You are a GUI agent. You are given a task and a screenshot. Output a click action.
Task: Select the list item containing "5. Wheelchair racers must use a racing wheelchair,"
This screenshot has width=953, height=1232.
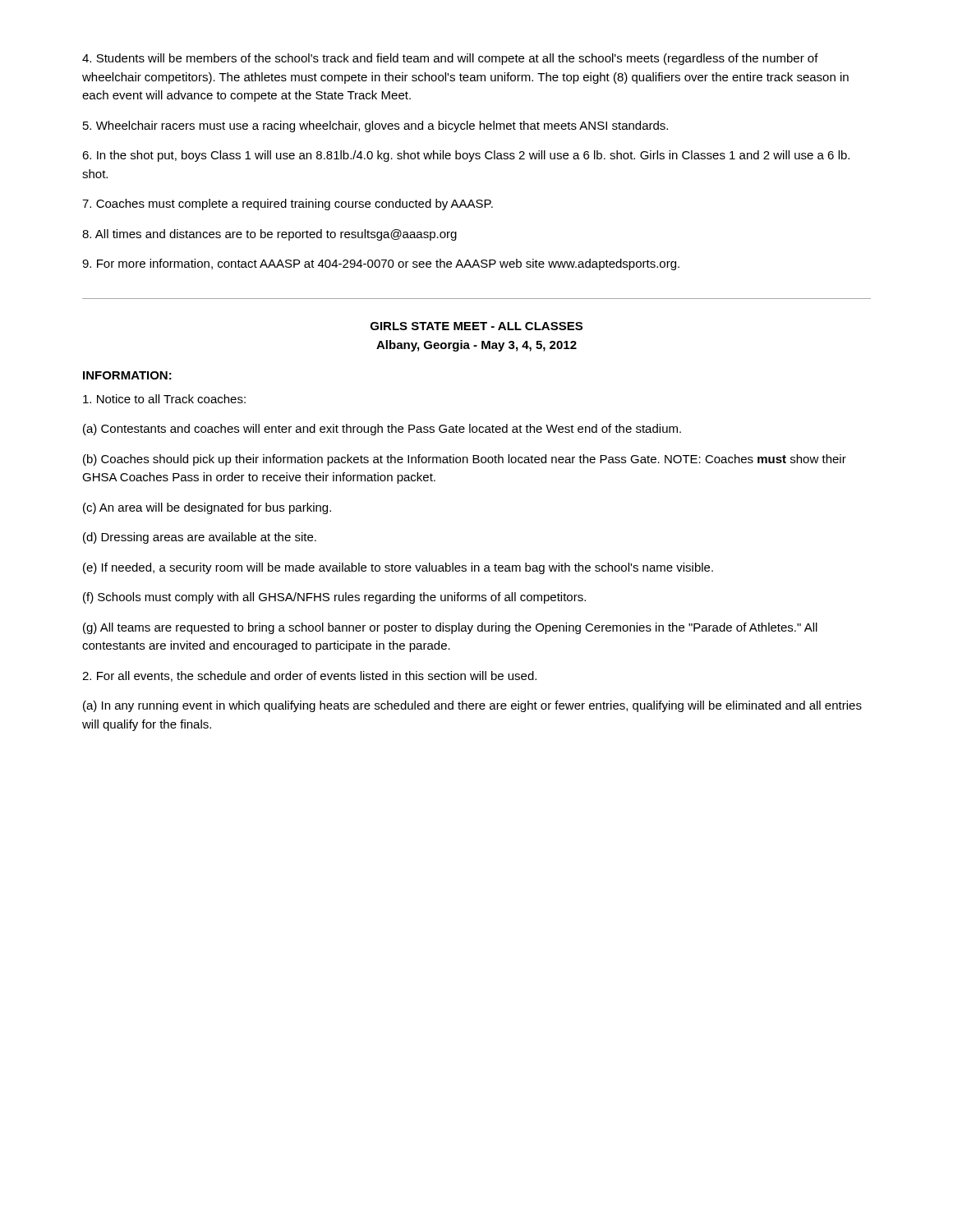376,125
